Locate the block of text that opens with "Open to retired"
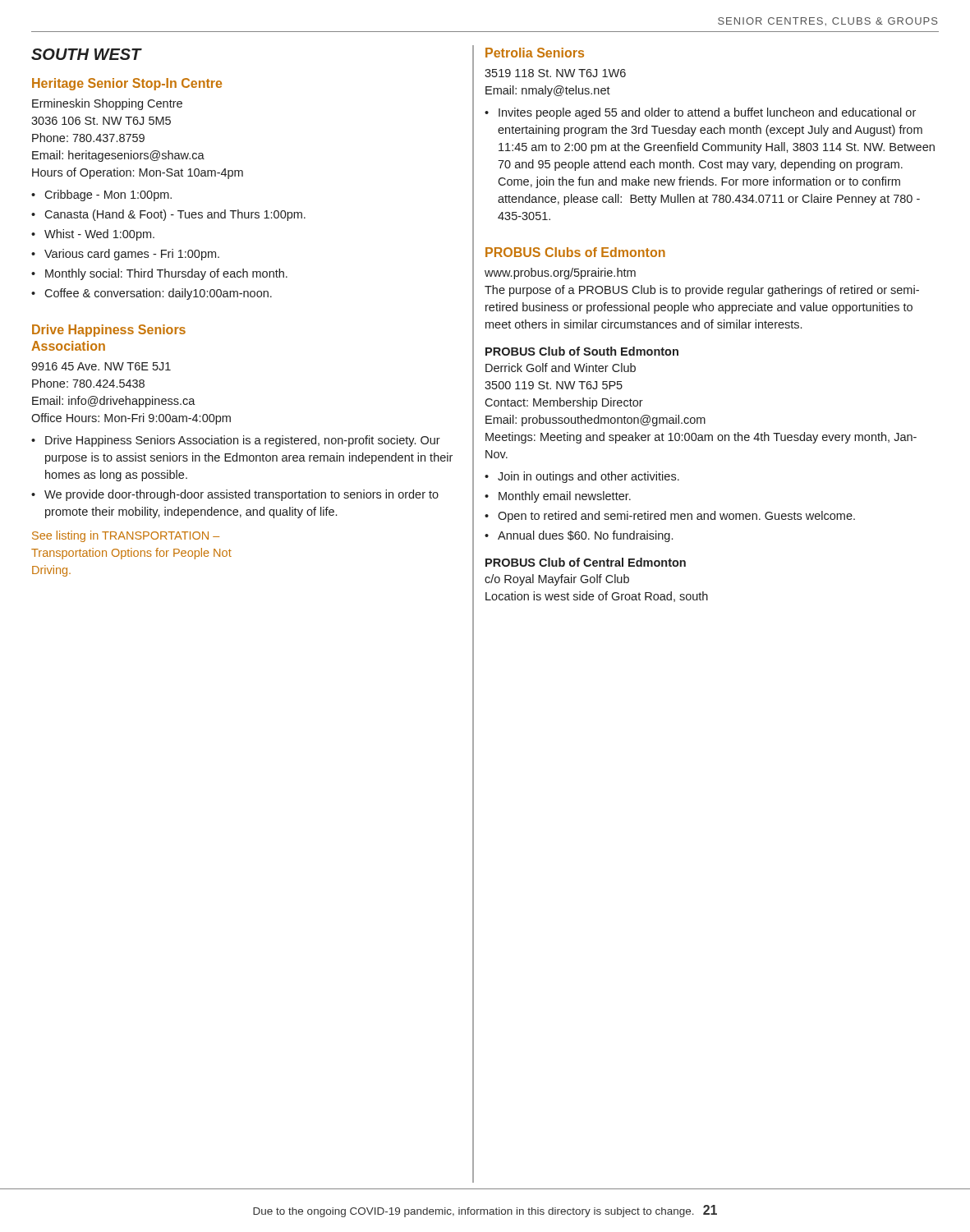This screenshot has height=1232, width=970. tap(677, 516)
